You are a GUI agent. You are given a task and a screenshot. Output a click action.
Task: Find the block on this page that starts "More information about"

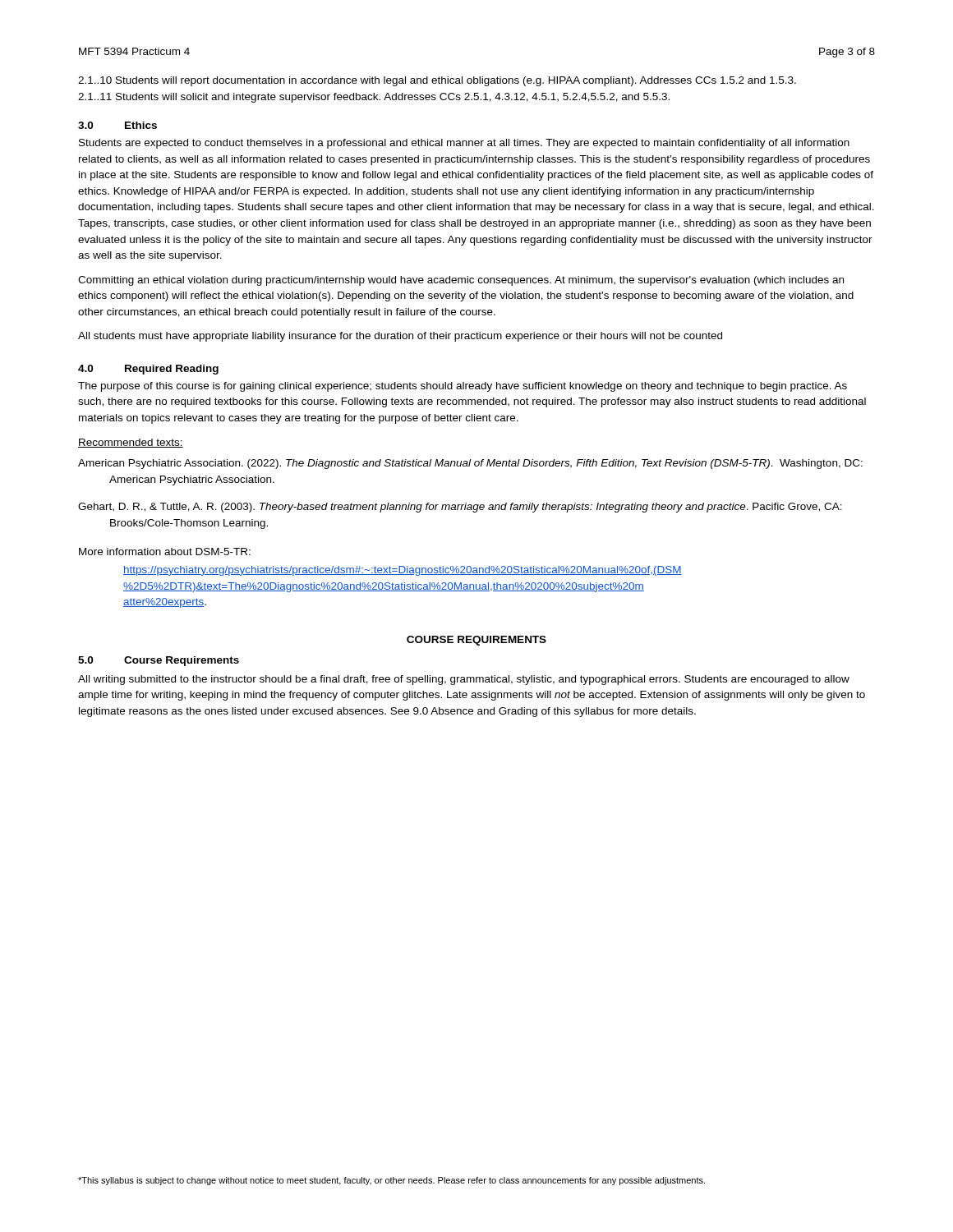[165, 552]
